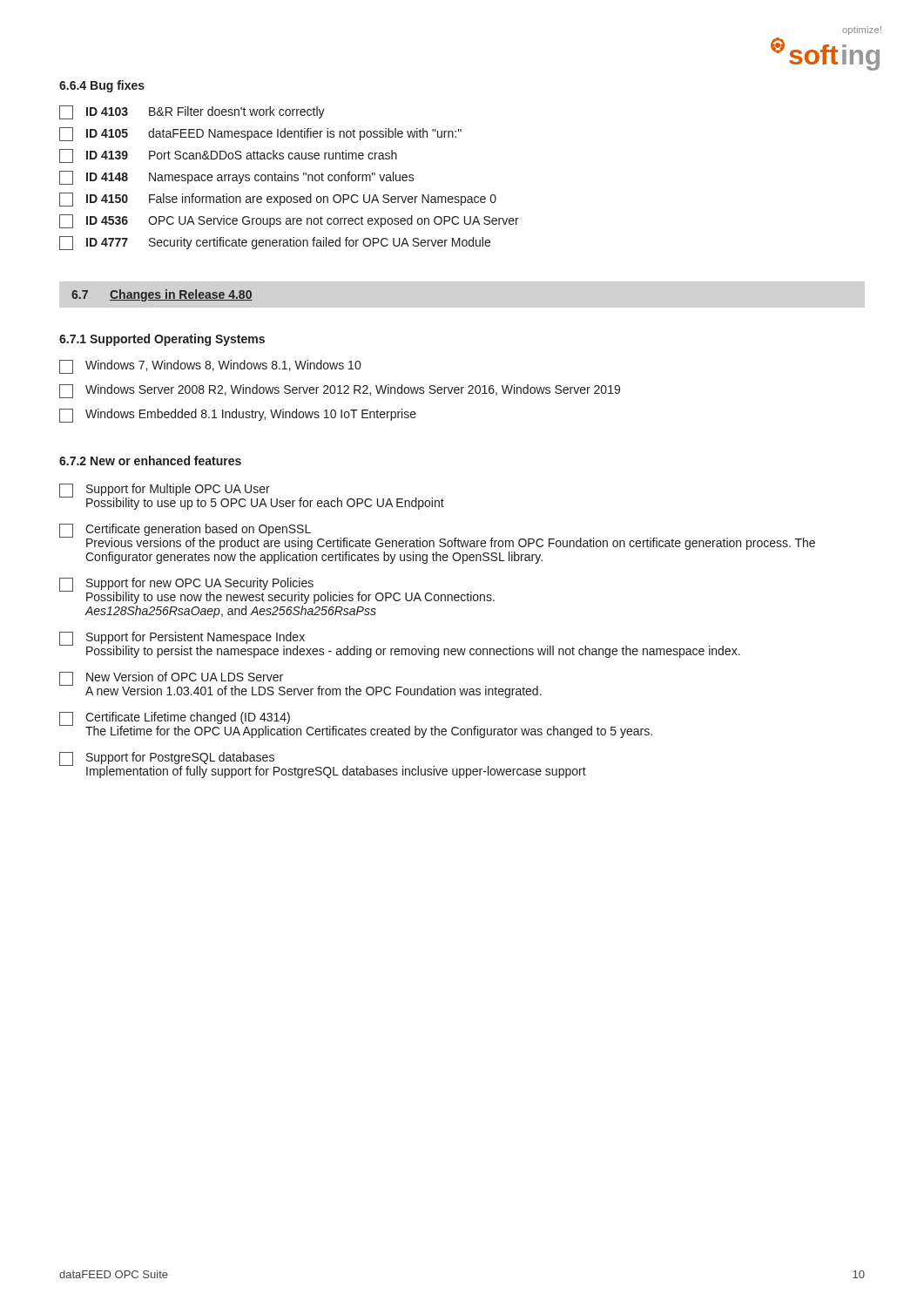Screen dimensions: 1307x924
Task: Locate the block starting "ID 4150 False information are exposed on OPC"
Action: click(462, 199)
